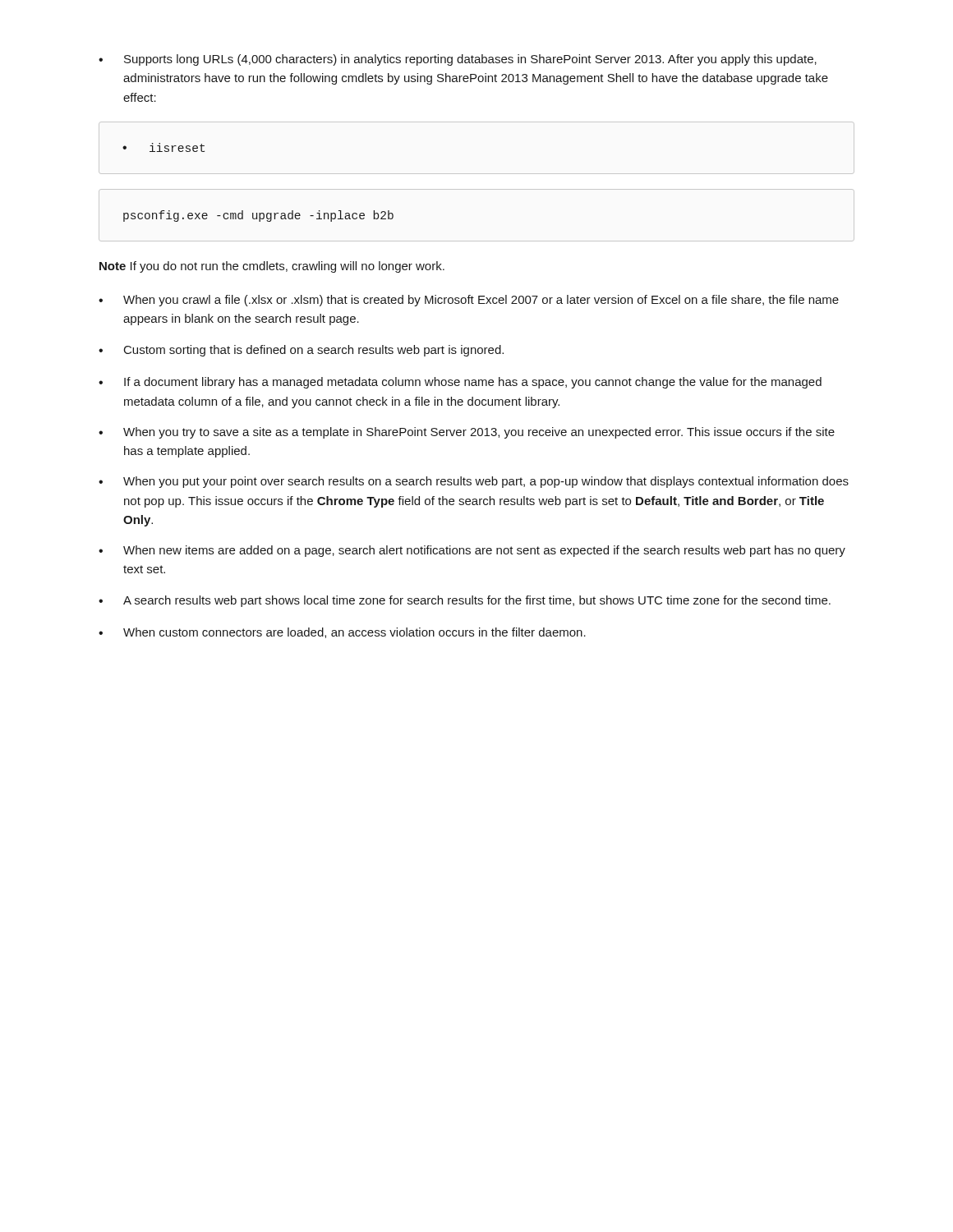Find the block on this page that starts "• When custom connectors are loaded, an"
This screenshot has width=953, height=1232.
point(476,633)
